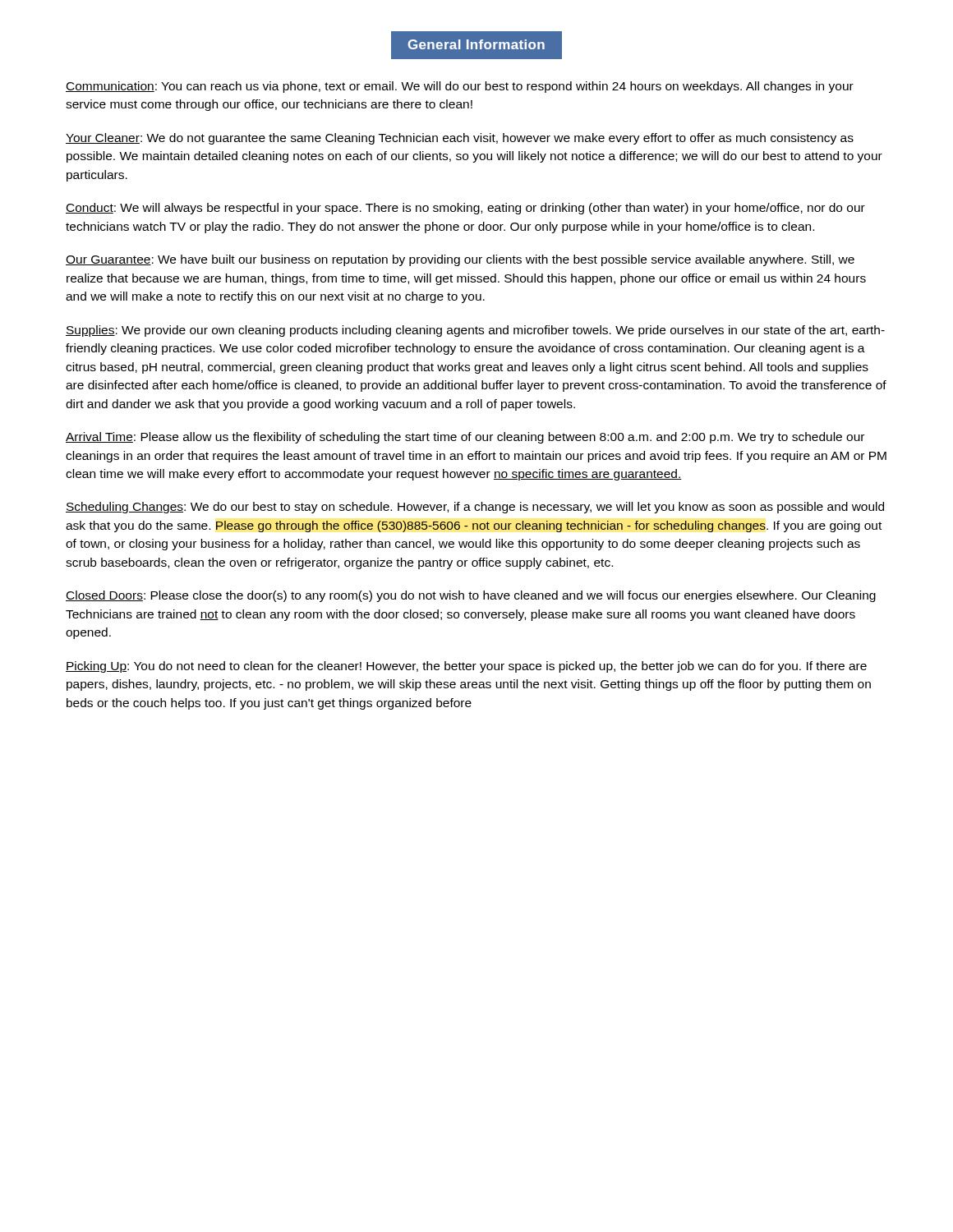
Task: Navigate to the text block starting "Picking Up: You do not"
Action: [x=476, y=684]
